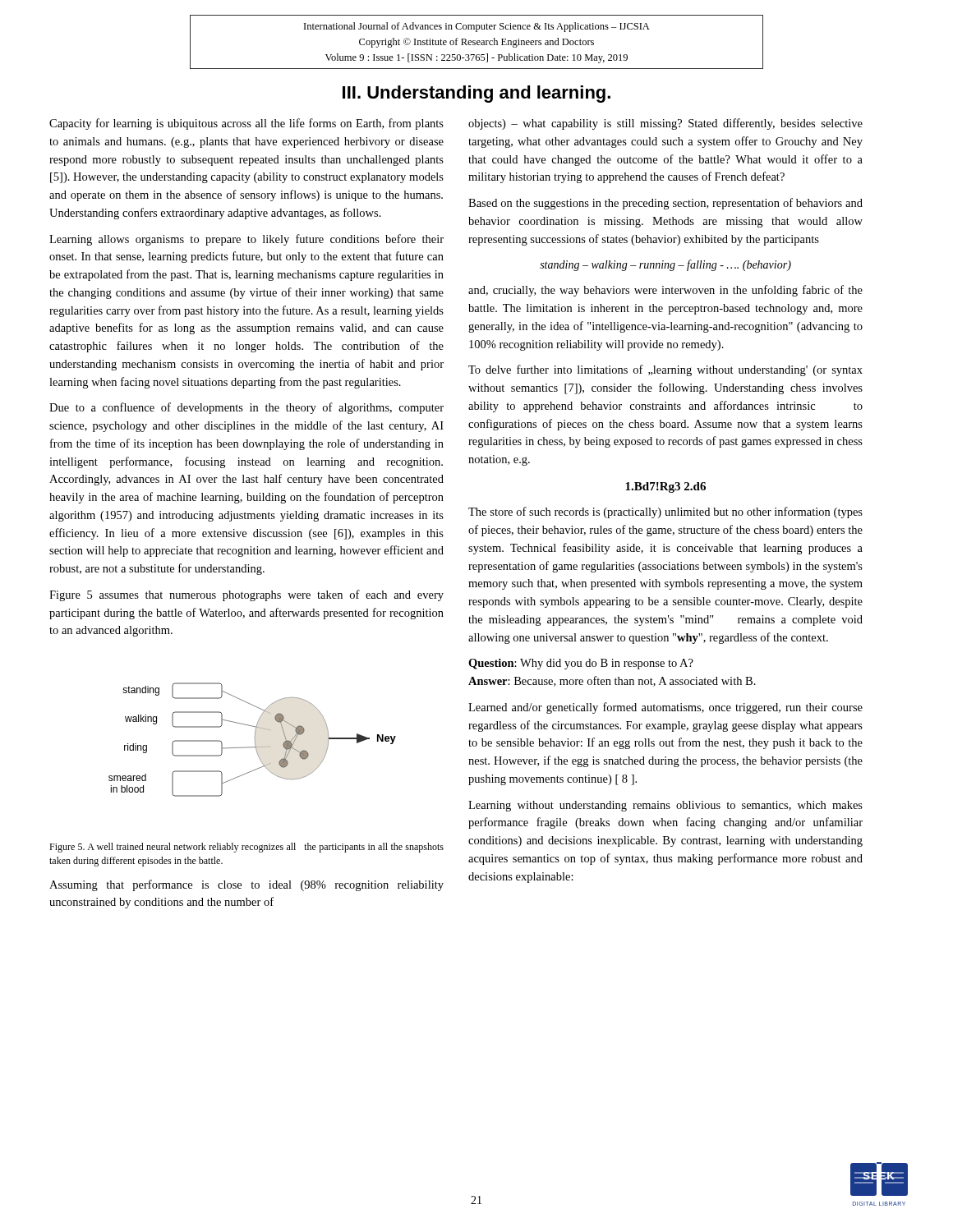Find the block on this page that starts "objects) – what capability is still"
953x1232 pixels.
click(665, 151)
